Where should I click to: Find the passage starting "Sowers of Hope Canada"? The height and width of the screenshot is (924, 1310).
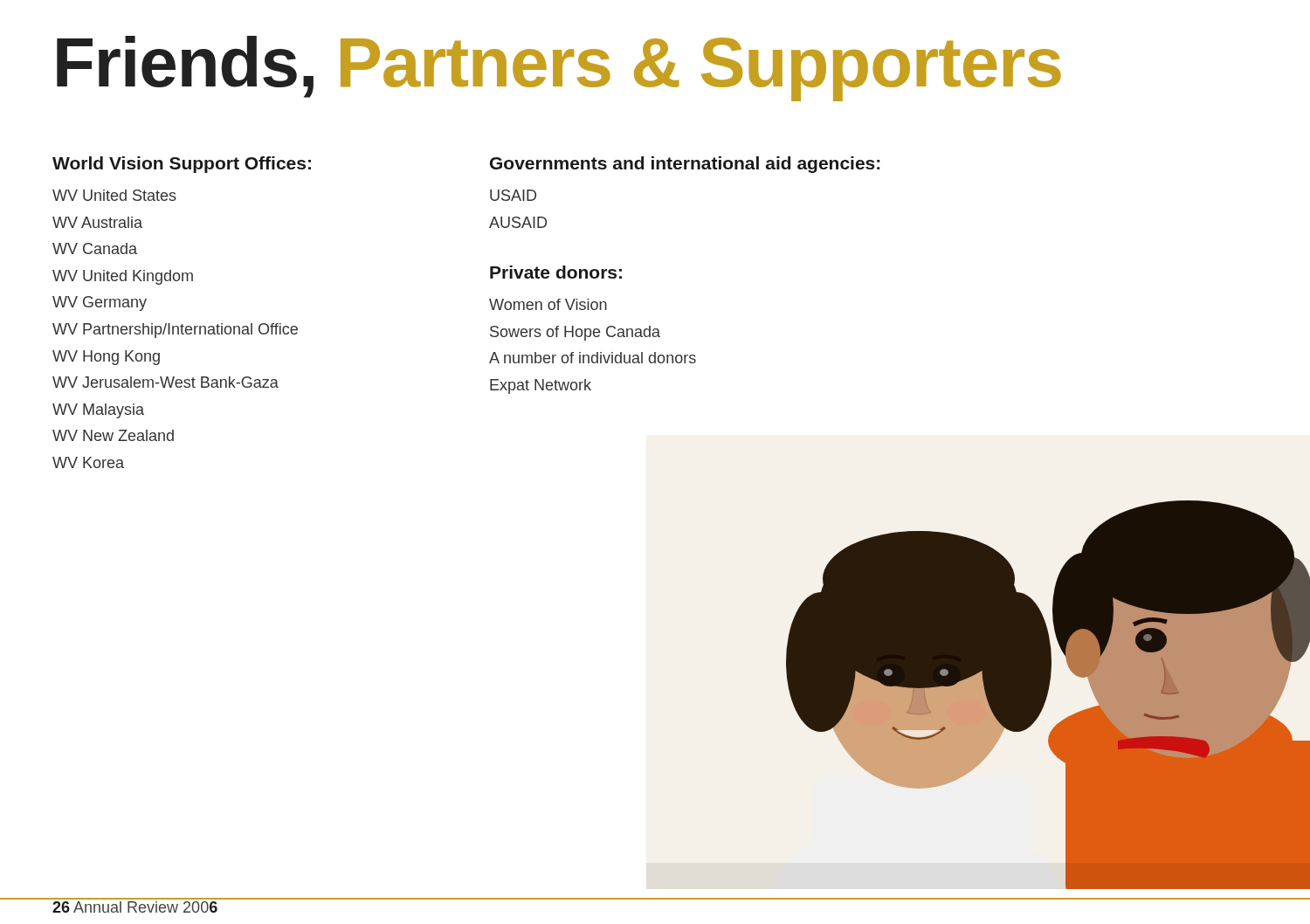(x=575, y=332)
